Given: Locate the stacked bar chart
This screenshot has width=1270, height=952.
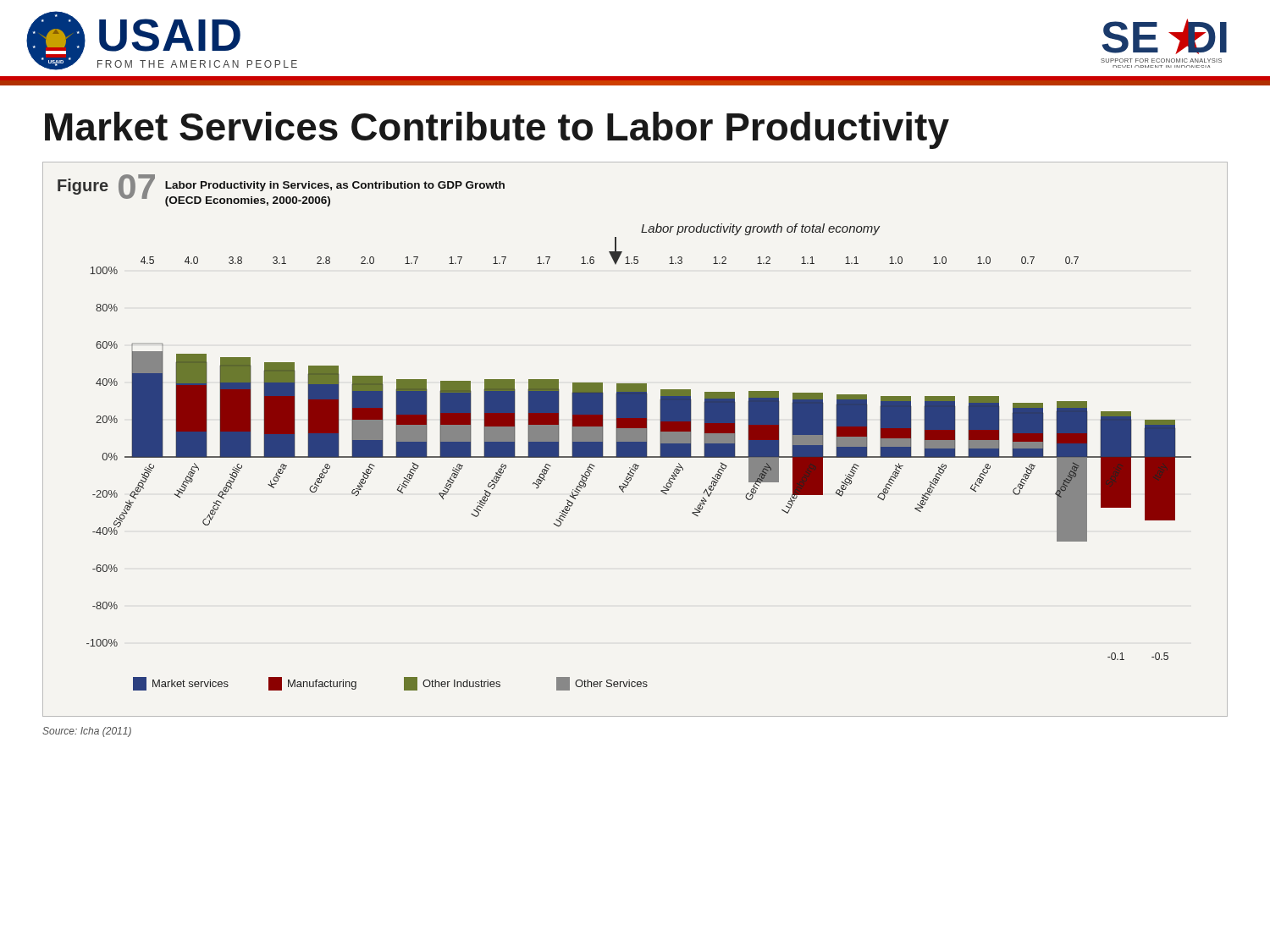Looking at the screenshot, I should (635, 439).
